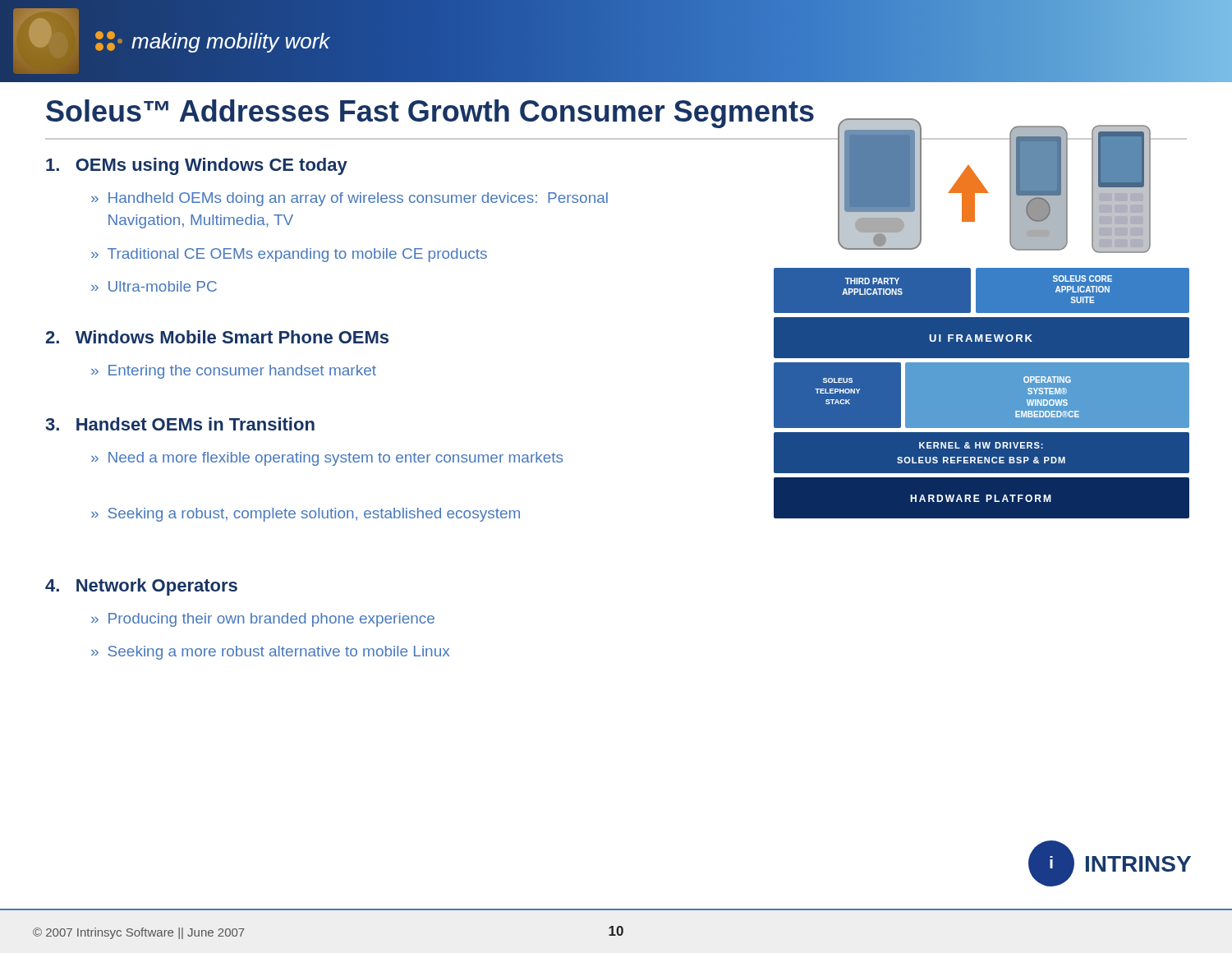Where is the passage that starts "2. Windows Mobile"?
1232x953 pixels.
point(217,337)
